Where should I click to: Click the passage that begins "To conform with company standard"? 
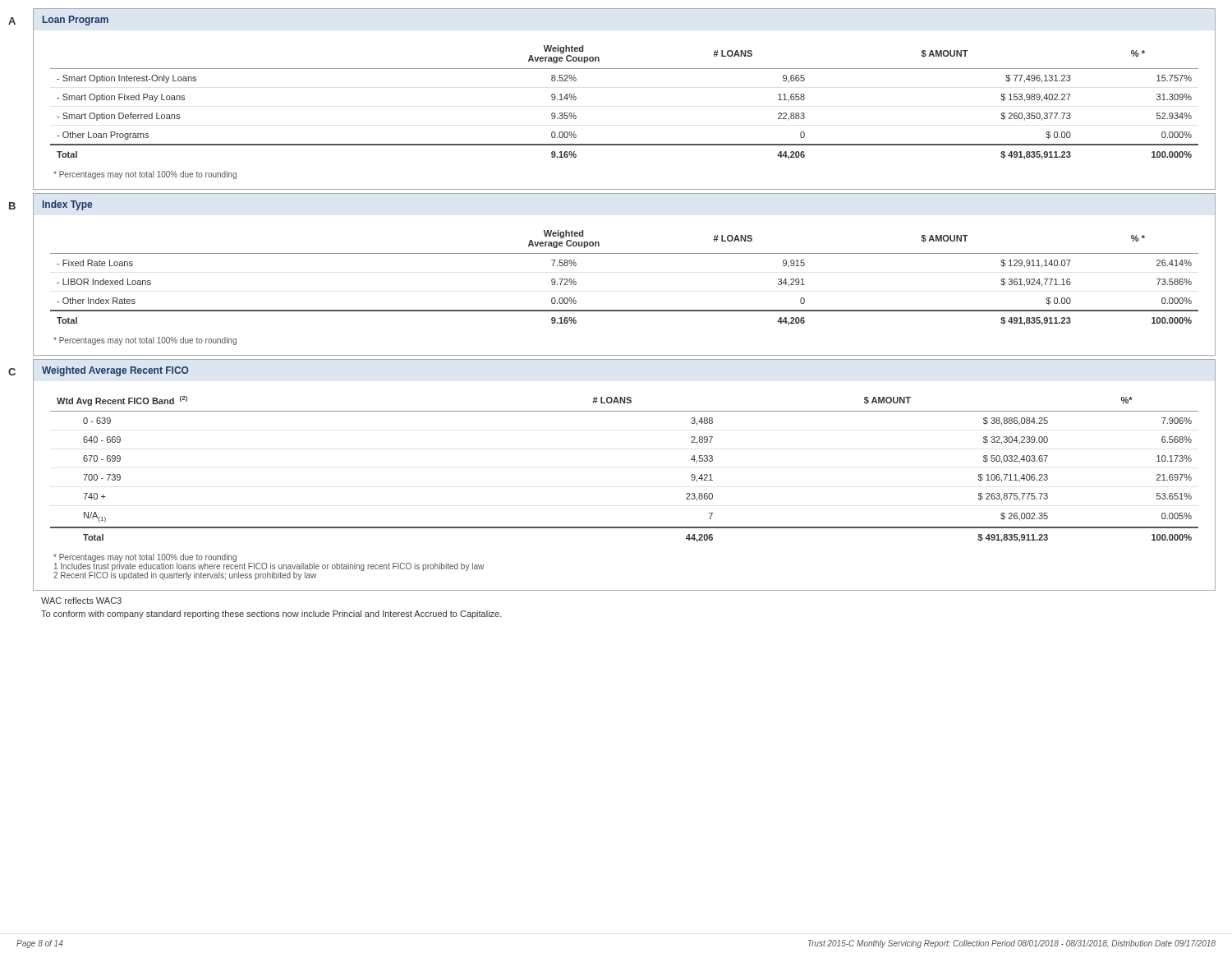point(272,614)
